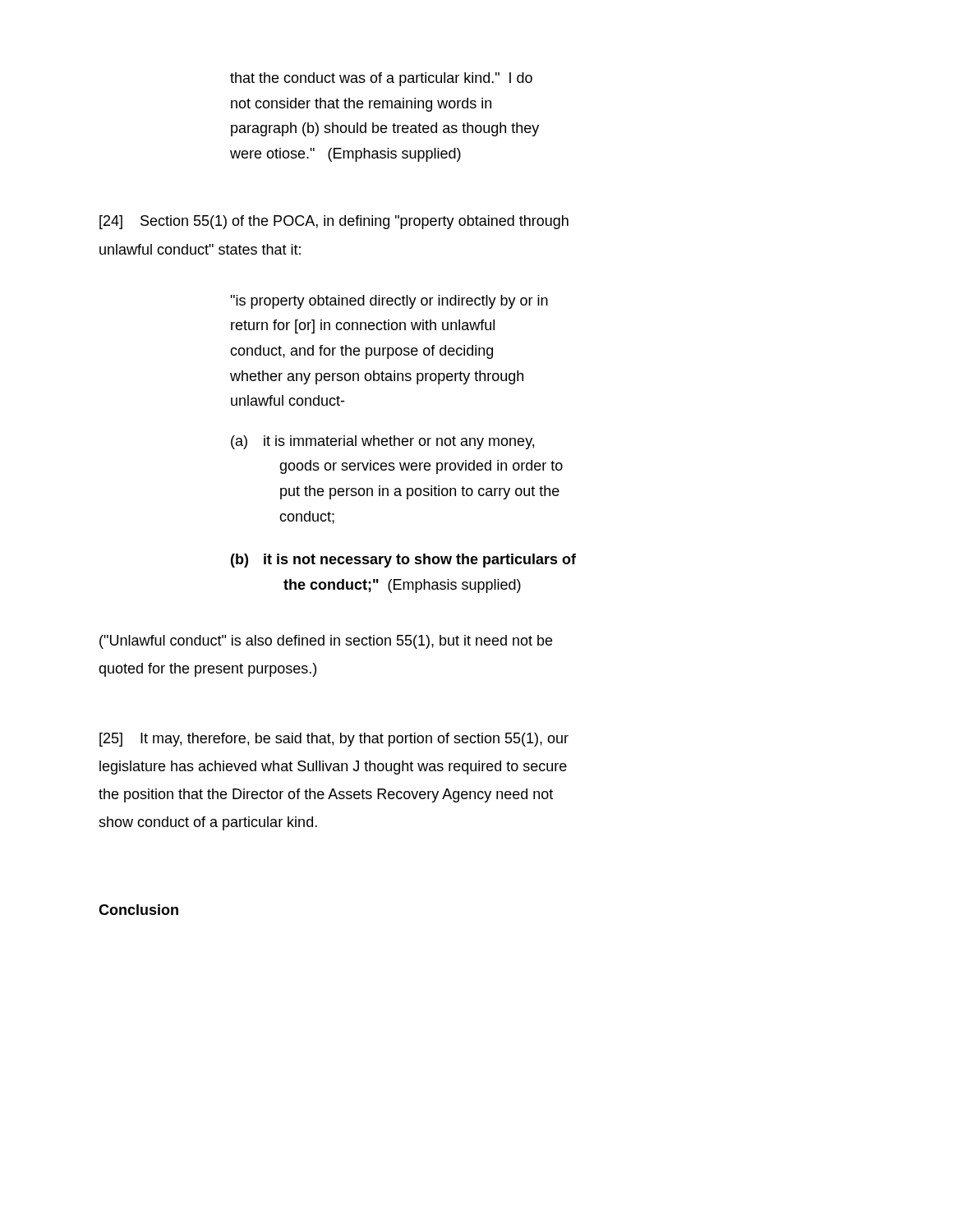
Task: Click on the list item that reads "(a) it is"
Action: pos(509,479)
